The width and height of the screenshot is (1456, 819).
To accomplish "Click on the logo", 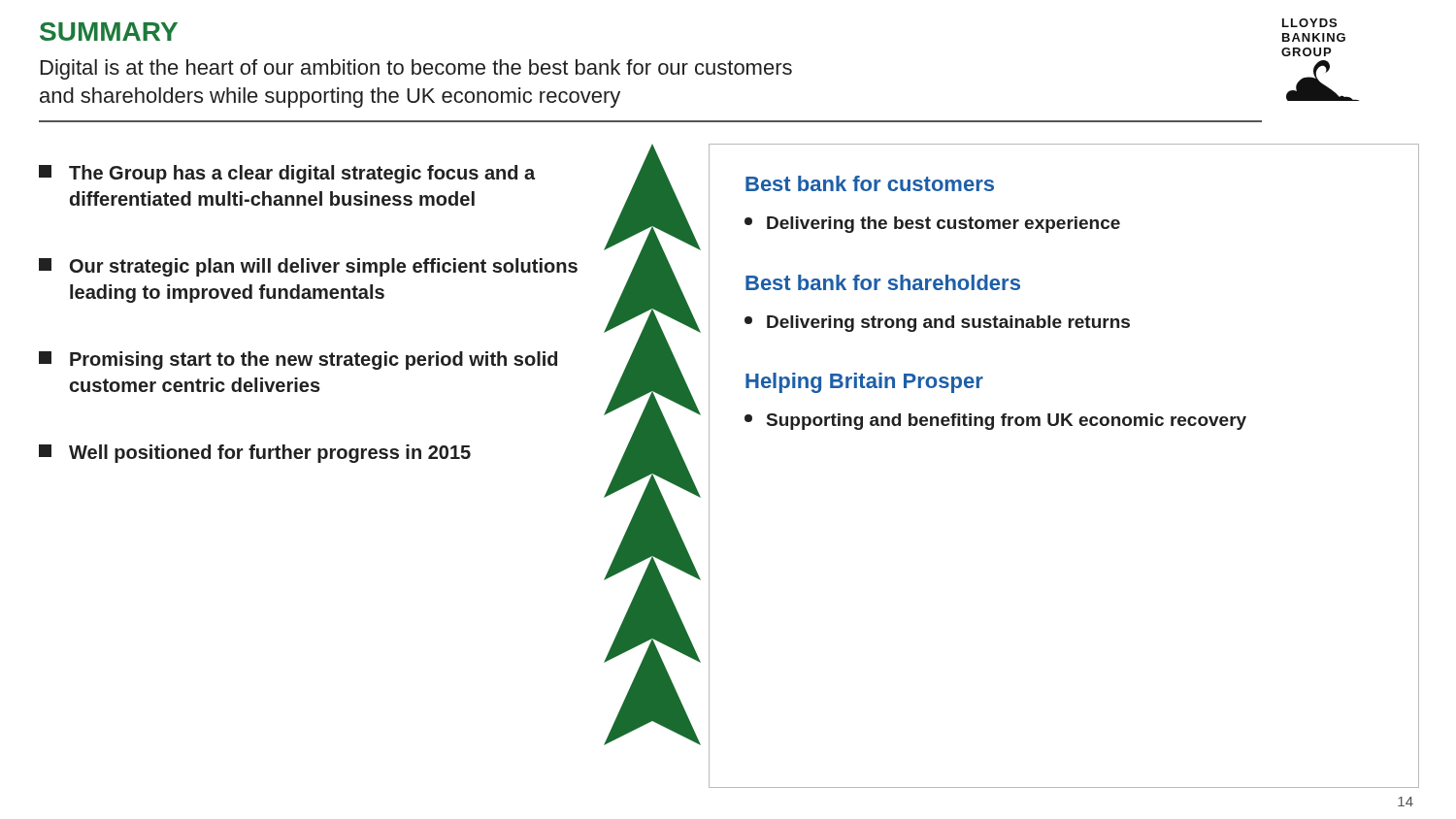I will pos(1349,59).
